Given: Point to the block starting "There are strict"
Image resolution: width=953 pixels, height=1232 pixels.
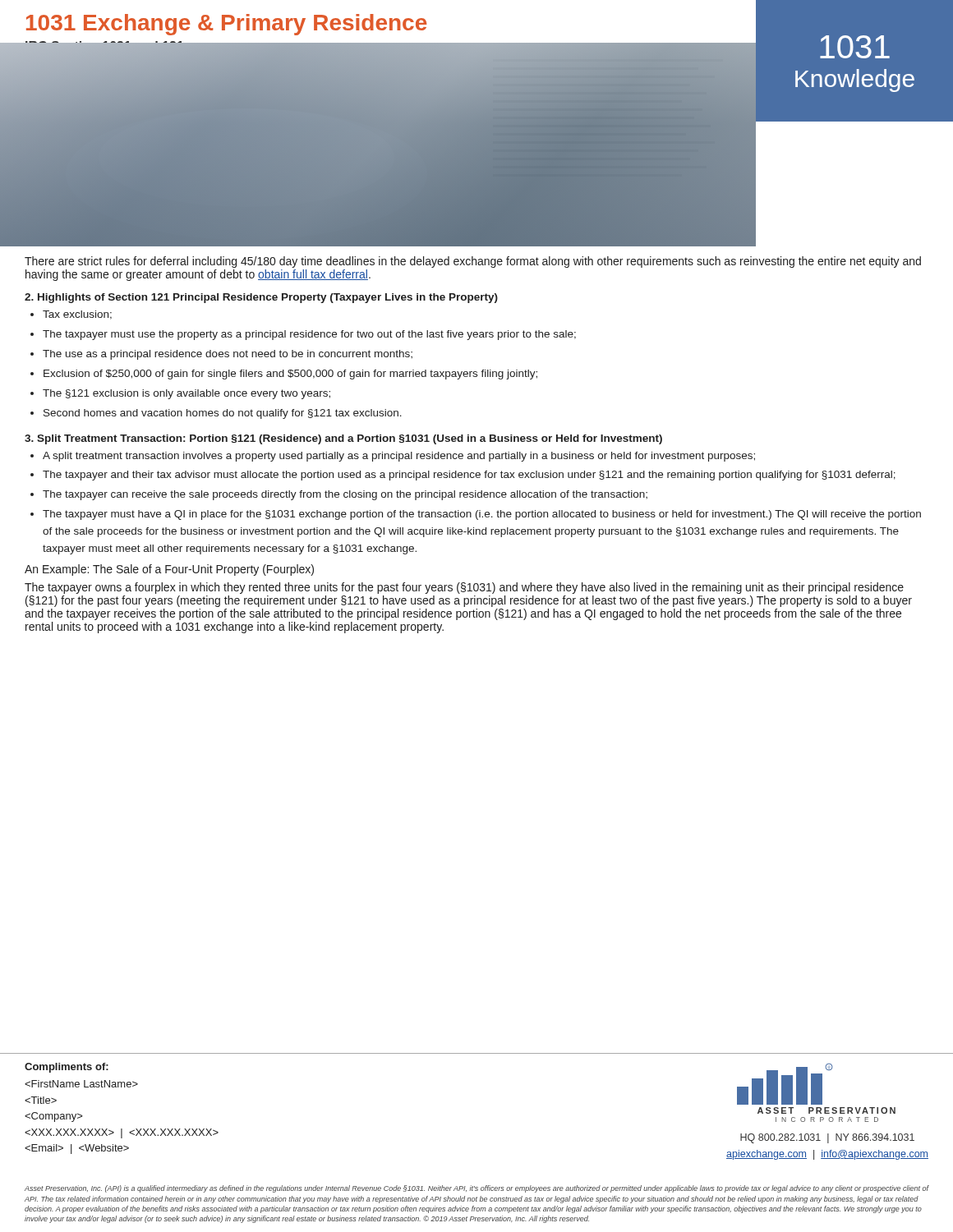Looking at the screenshot, I should click(x=473, y=268).
